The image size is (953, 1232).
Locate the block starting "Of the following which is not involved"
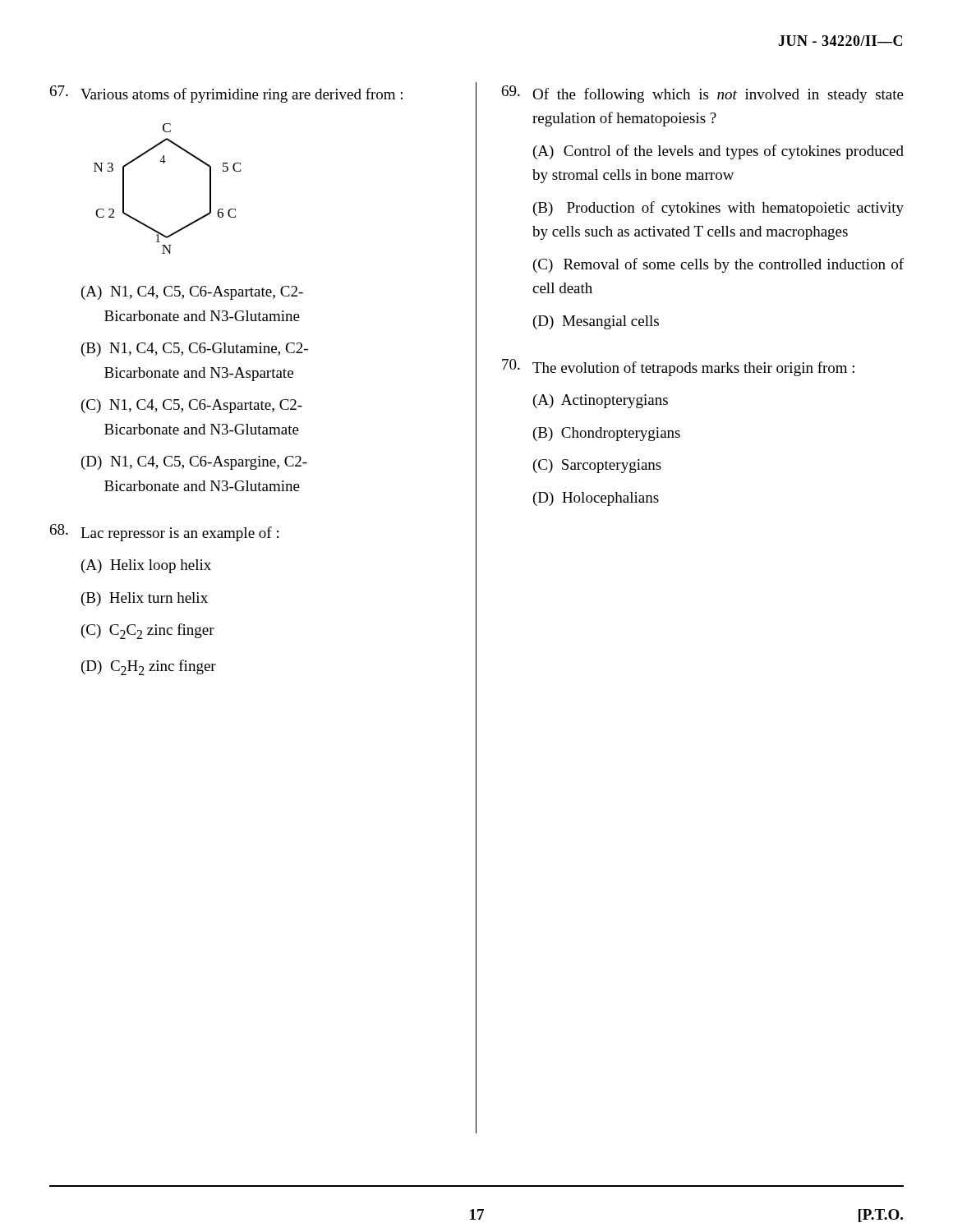click(x=702, y=207)
